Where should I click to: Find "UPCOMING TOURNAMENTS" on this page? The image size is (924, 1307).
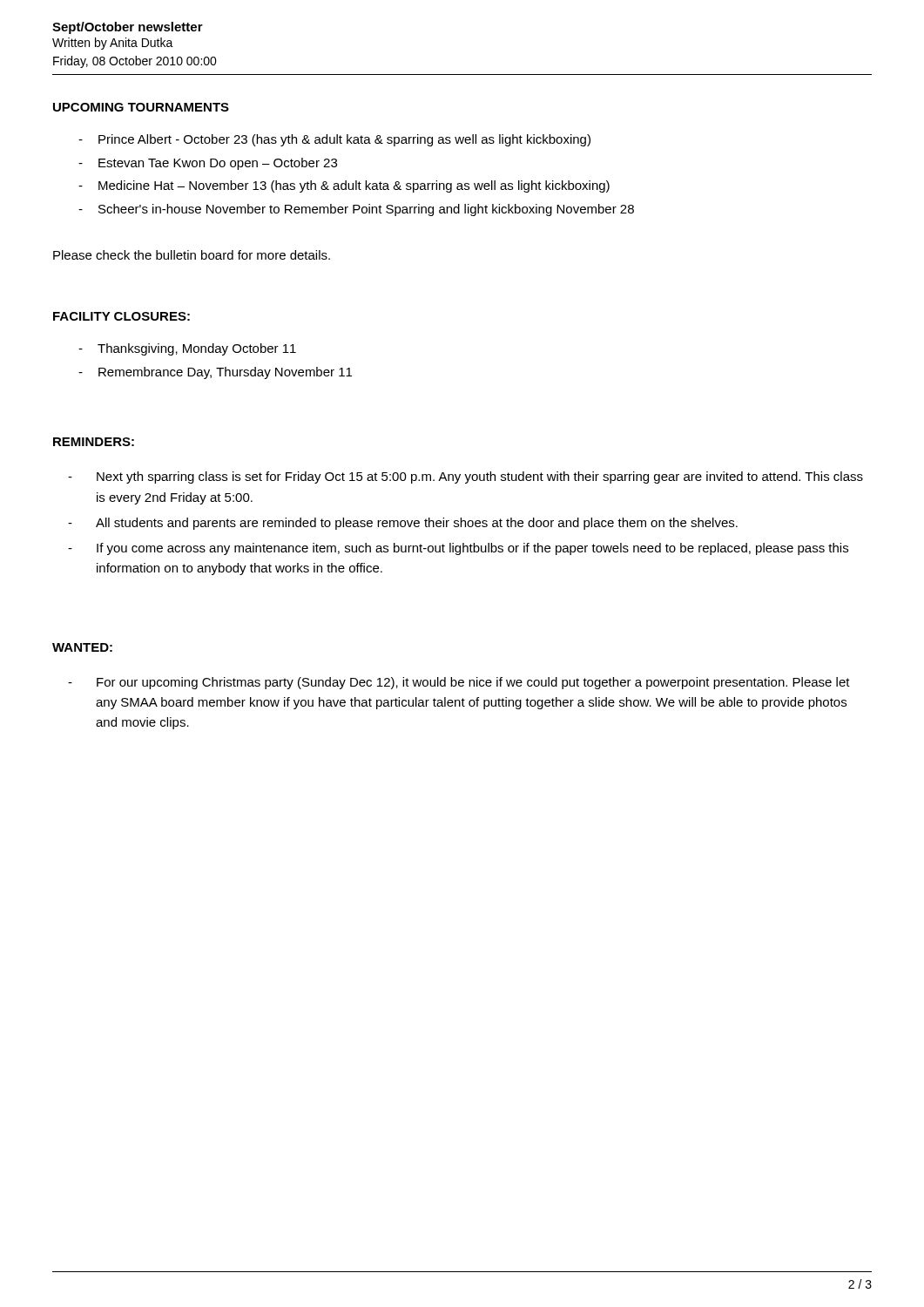141,107
